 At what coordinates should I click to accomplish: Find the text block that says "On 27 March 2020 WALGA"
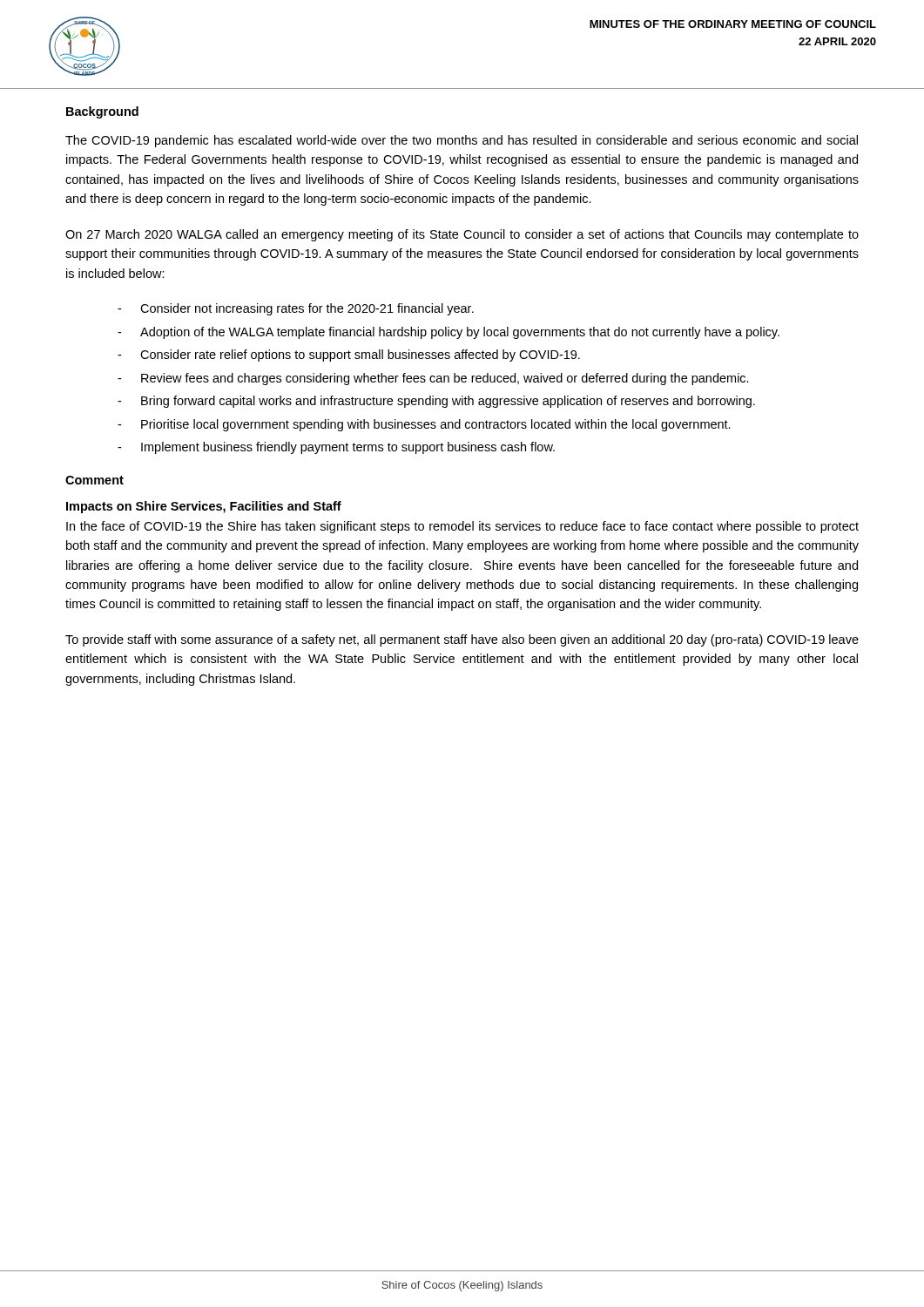point(462,254)
